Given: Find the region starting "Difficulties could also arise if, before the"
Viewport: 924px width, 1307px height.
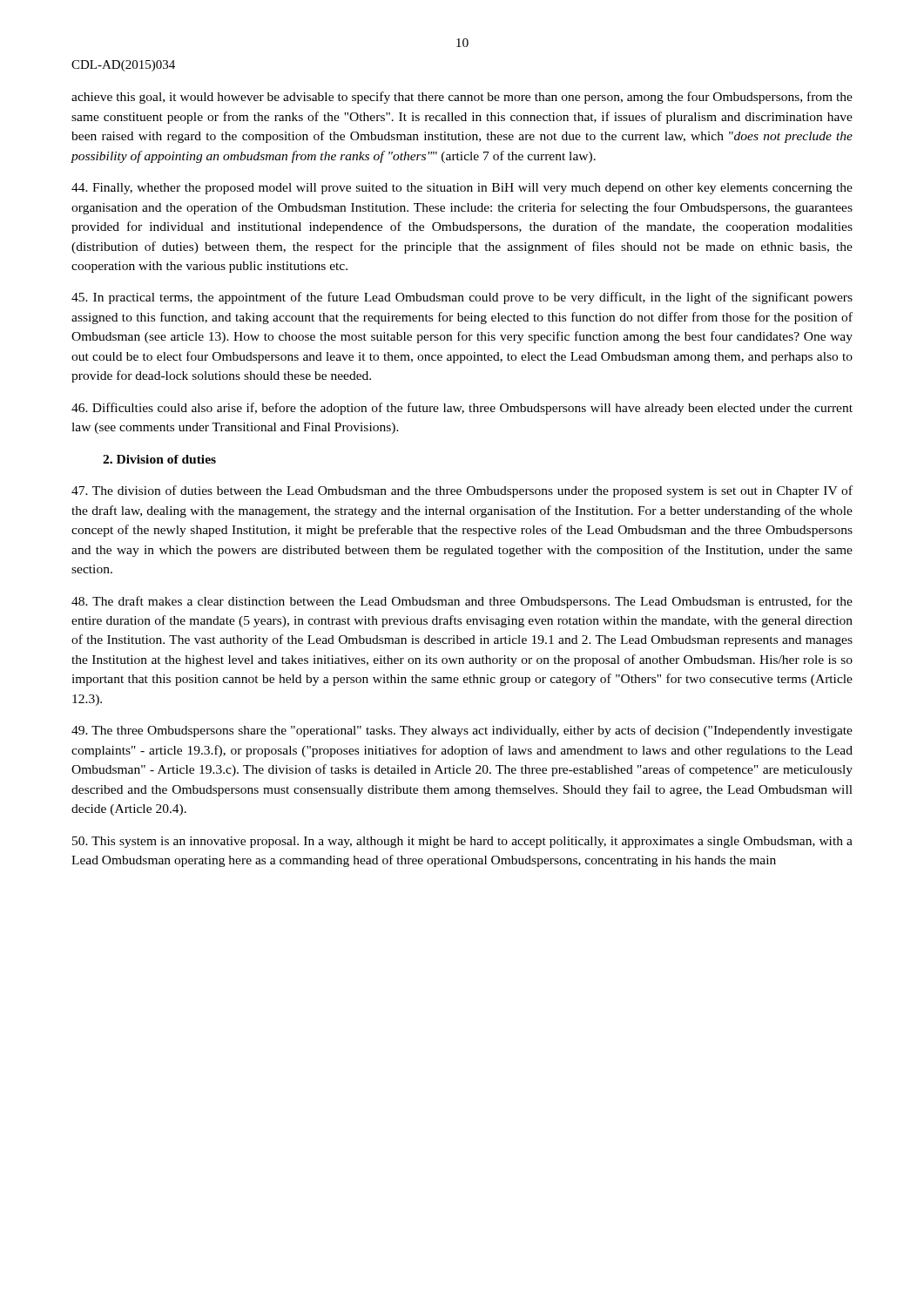Looking at the screenshot, I should [x=462, y=417].
